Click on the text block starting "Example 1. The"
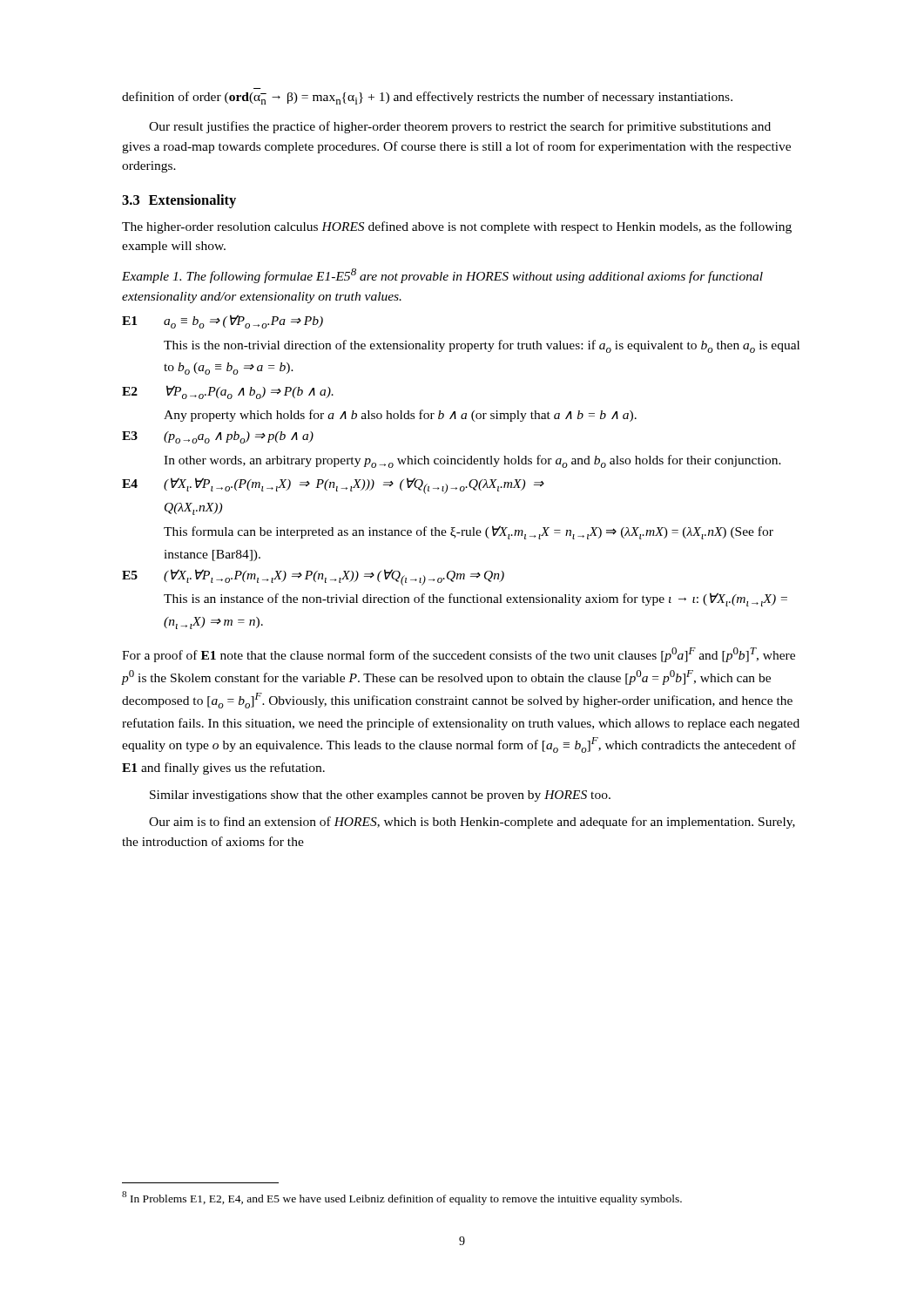This screenshot has height=1307, width=924. coord(462,285)
